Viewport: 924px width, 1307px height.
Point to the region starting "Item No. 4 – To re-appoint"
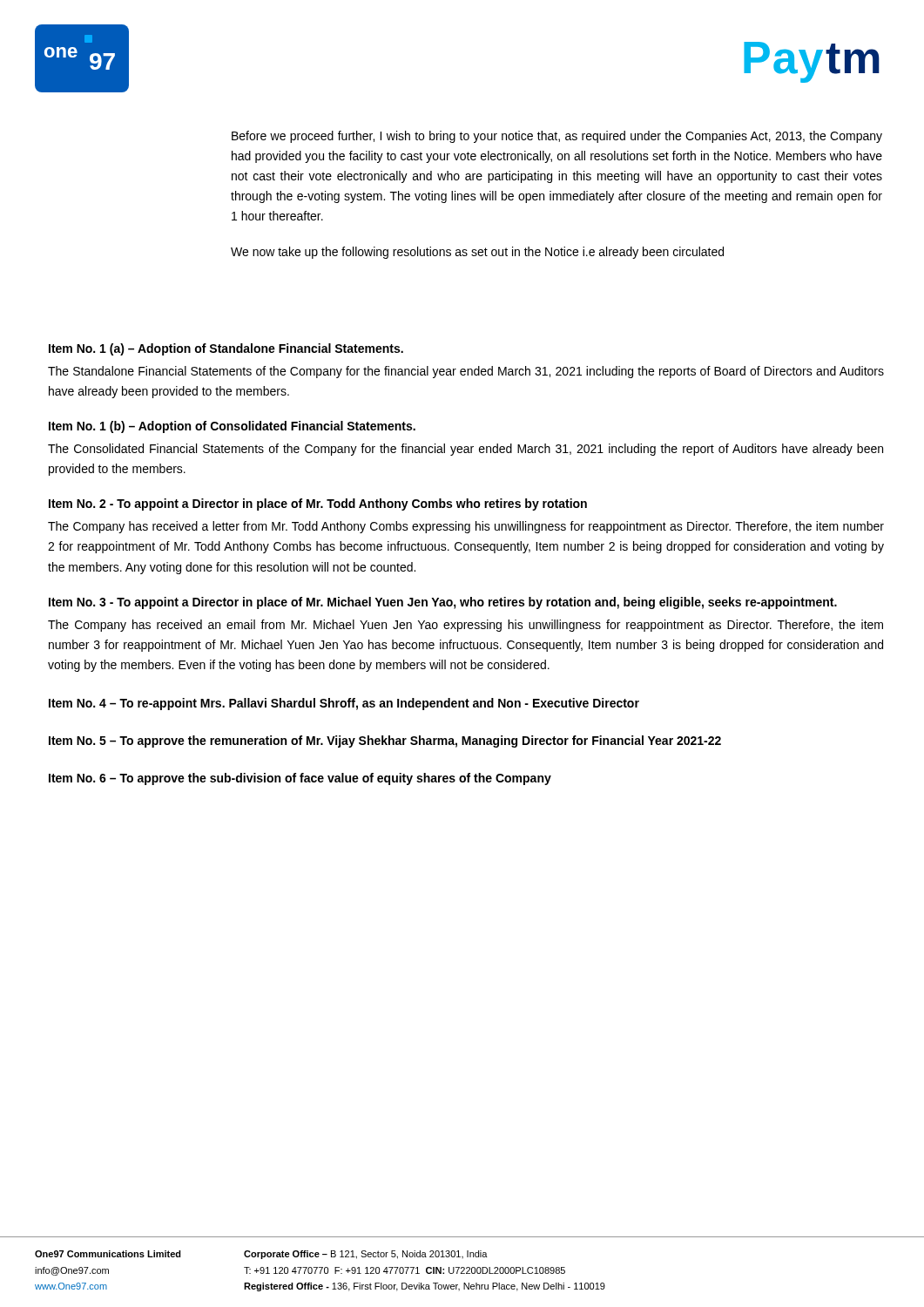(x=343, y=703)
